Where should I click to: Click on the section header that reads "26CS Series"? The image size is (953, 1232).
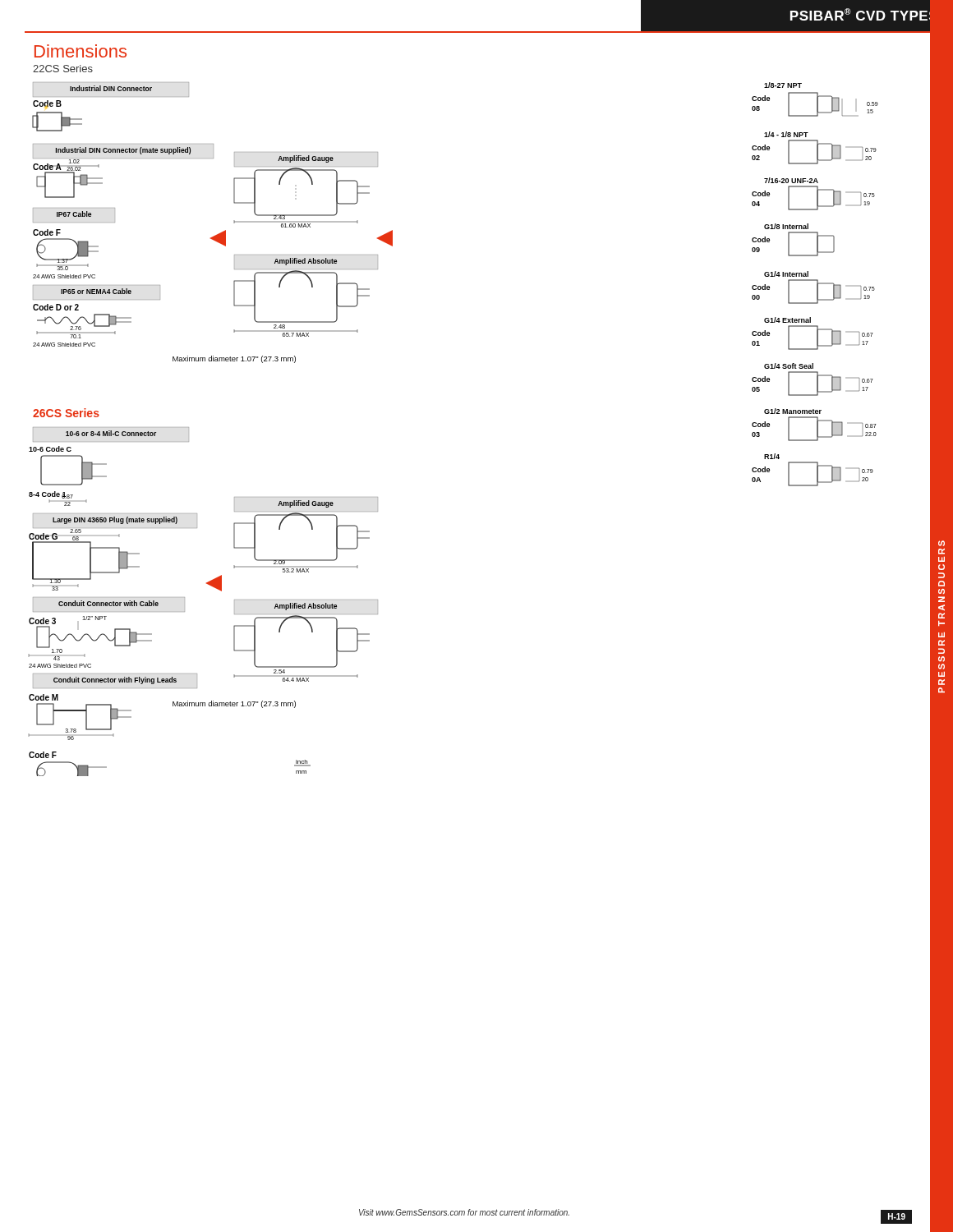tap(66, 413)
